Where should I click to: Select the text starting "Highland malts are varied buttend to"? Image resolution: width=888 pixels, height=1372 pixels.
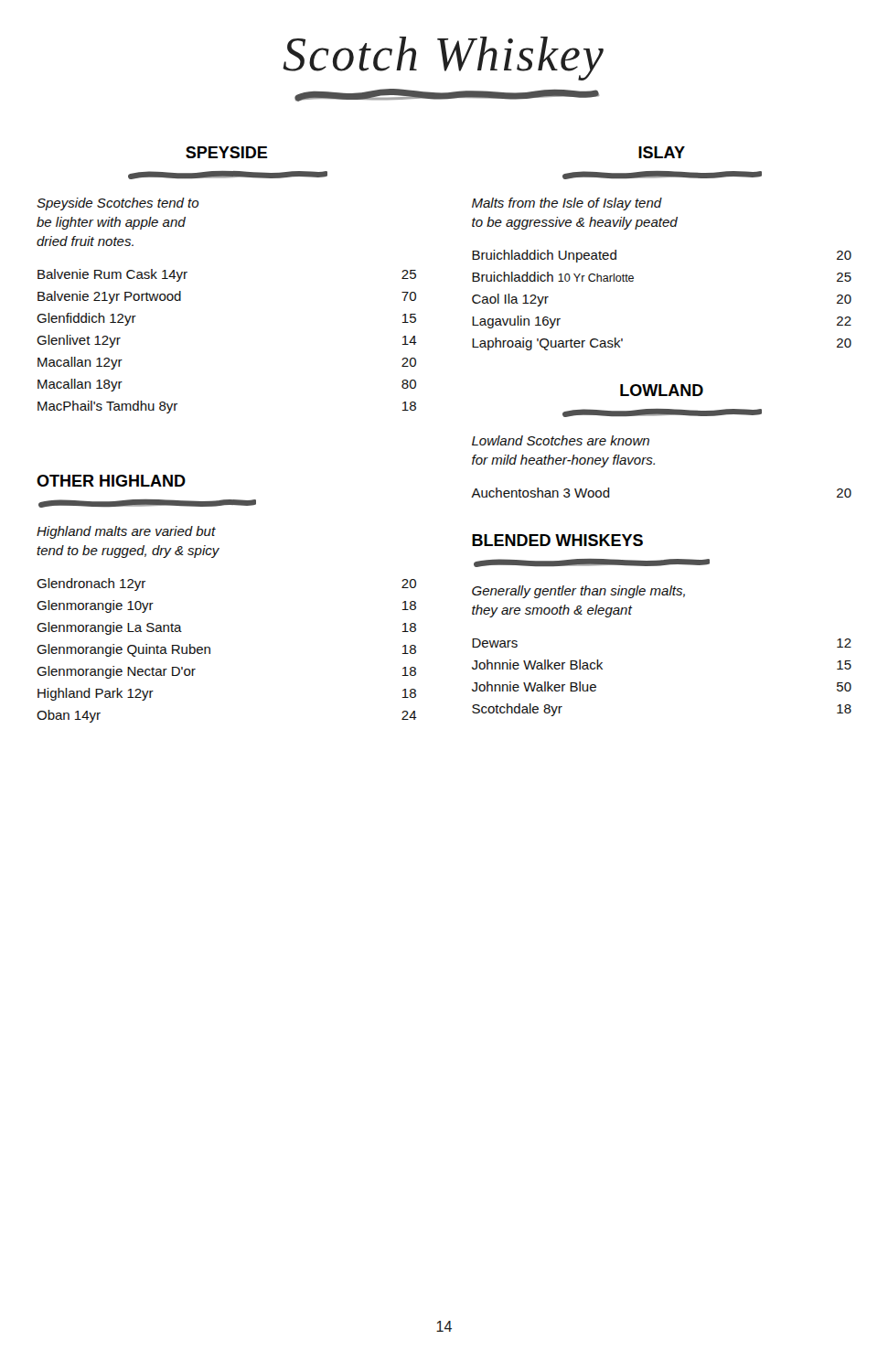point(128,541)
